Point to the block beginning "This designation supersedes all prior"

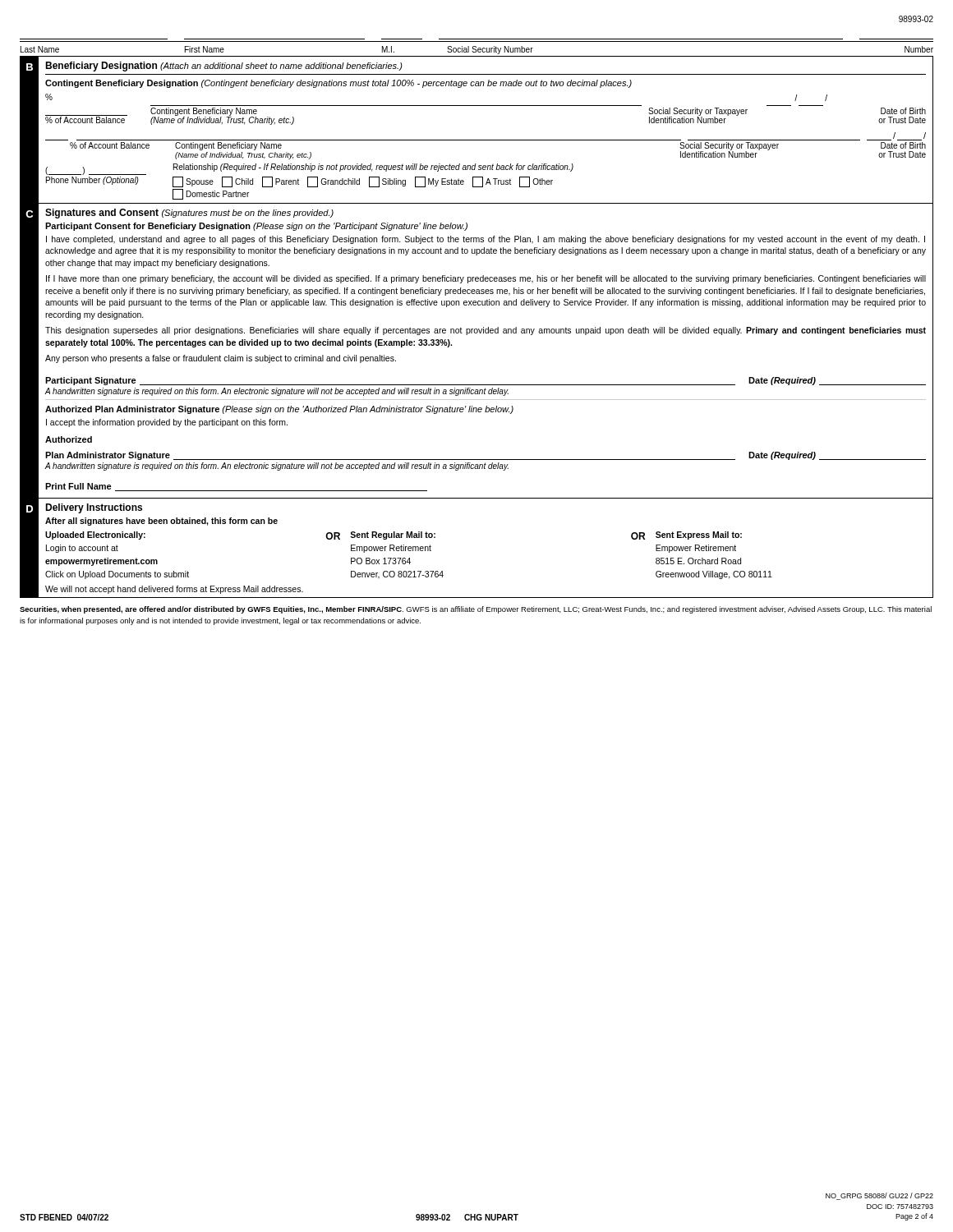[486, 337]
